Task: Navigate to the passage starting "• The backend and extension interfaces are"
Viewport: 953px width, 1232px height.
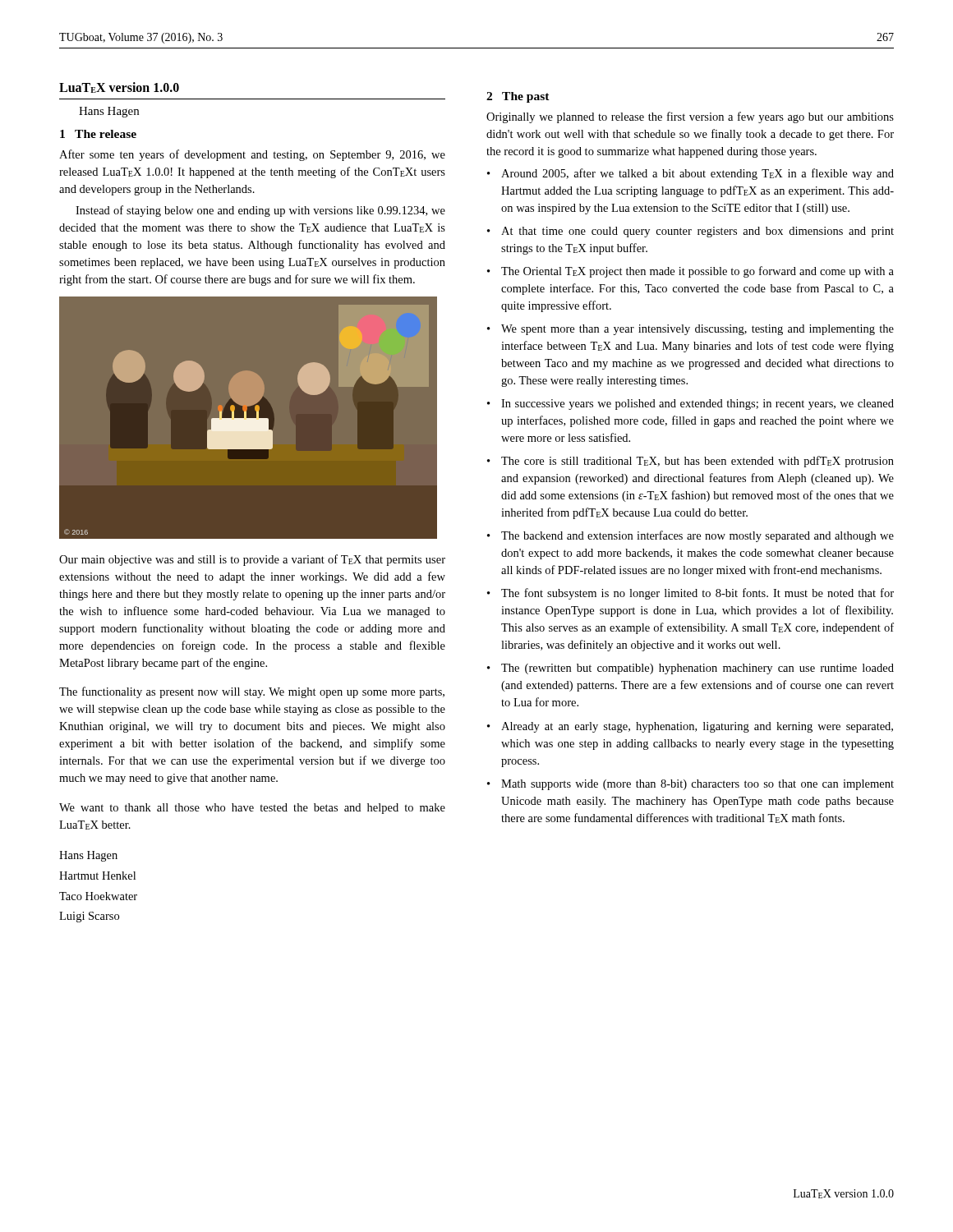Action: (x=690, y=553)
